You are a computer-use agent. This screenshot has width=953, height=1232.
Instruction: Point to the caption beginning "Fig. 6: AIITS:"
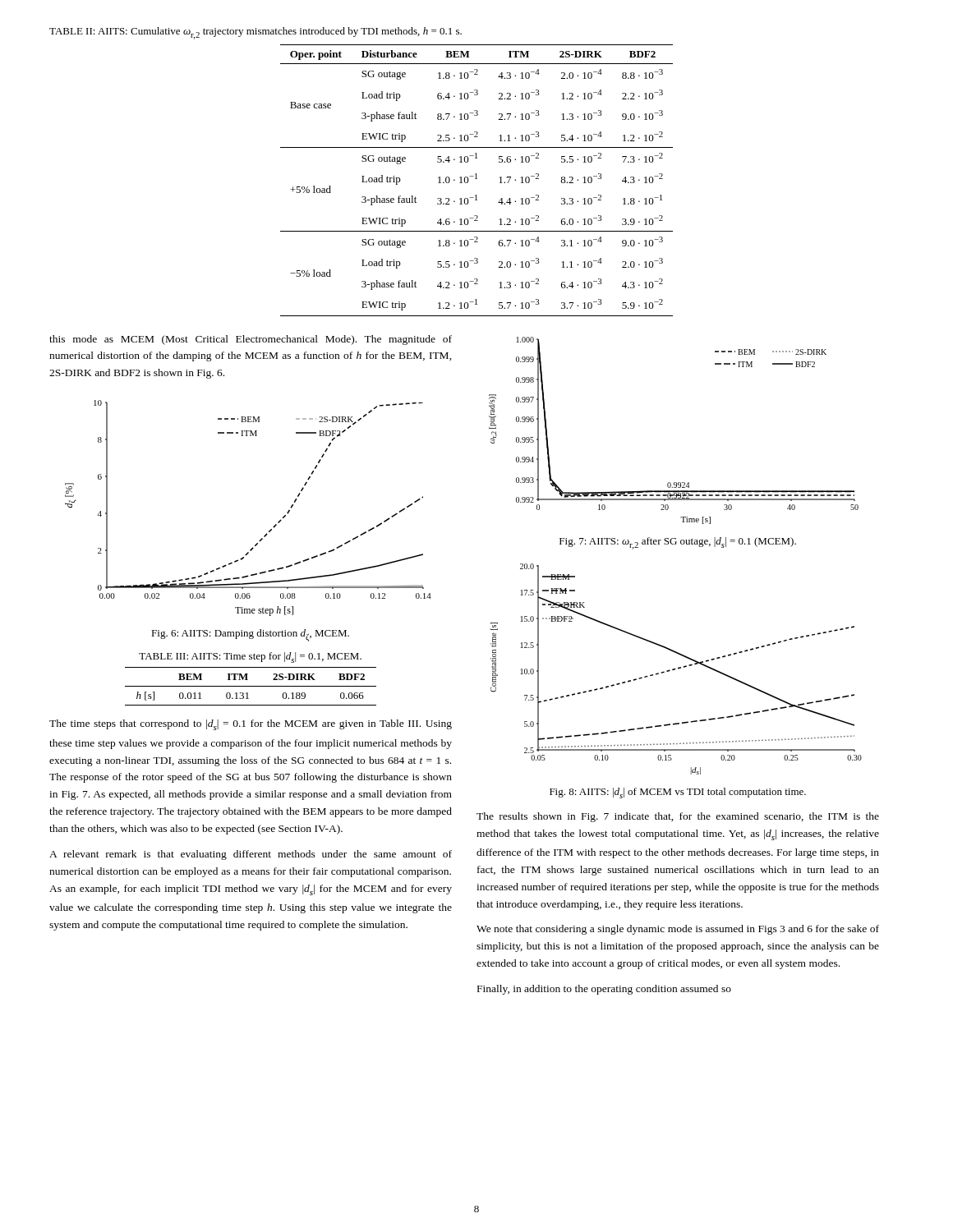[x=251, y=634]
